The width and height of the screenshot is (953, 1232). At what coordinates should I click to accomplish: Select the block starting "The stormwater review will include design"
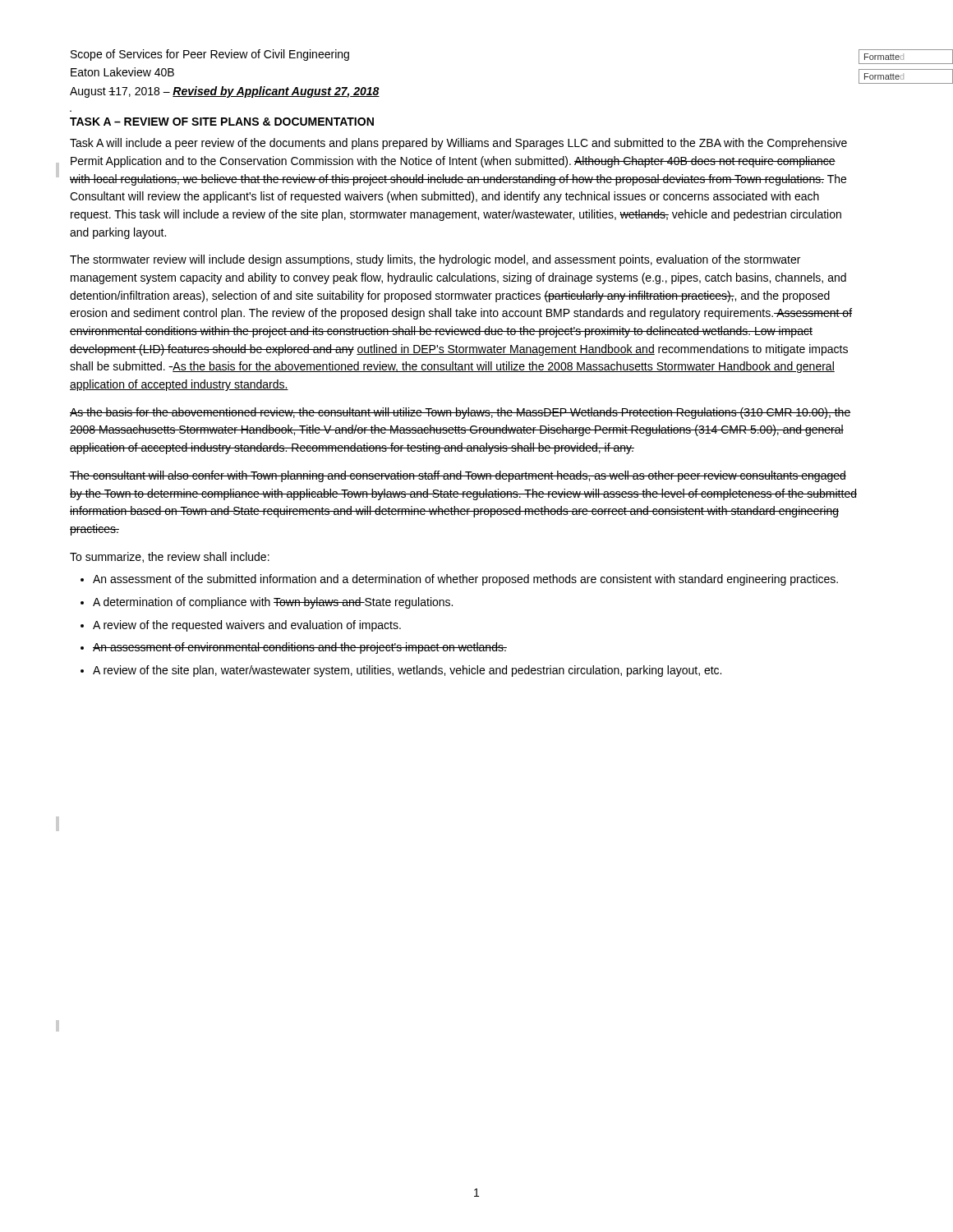[x=461, y=322]
